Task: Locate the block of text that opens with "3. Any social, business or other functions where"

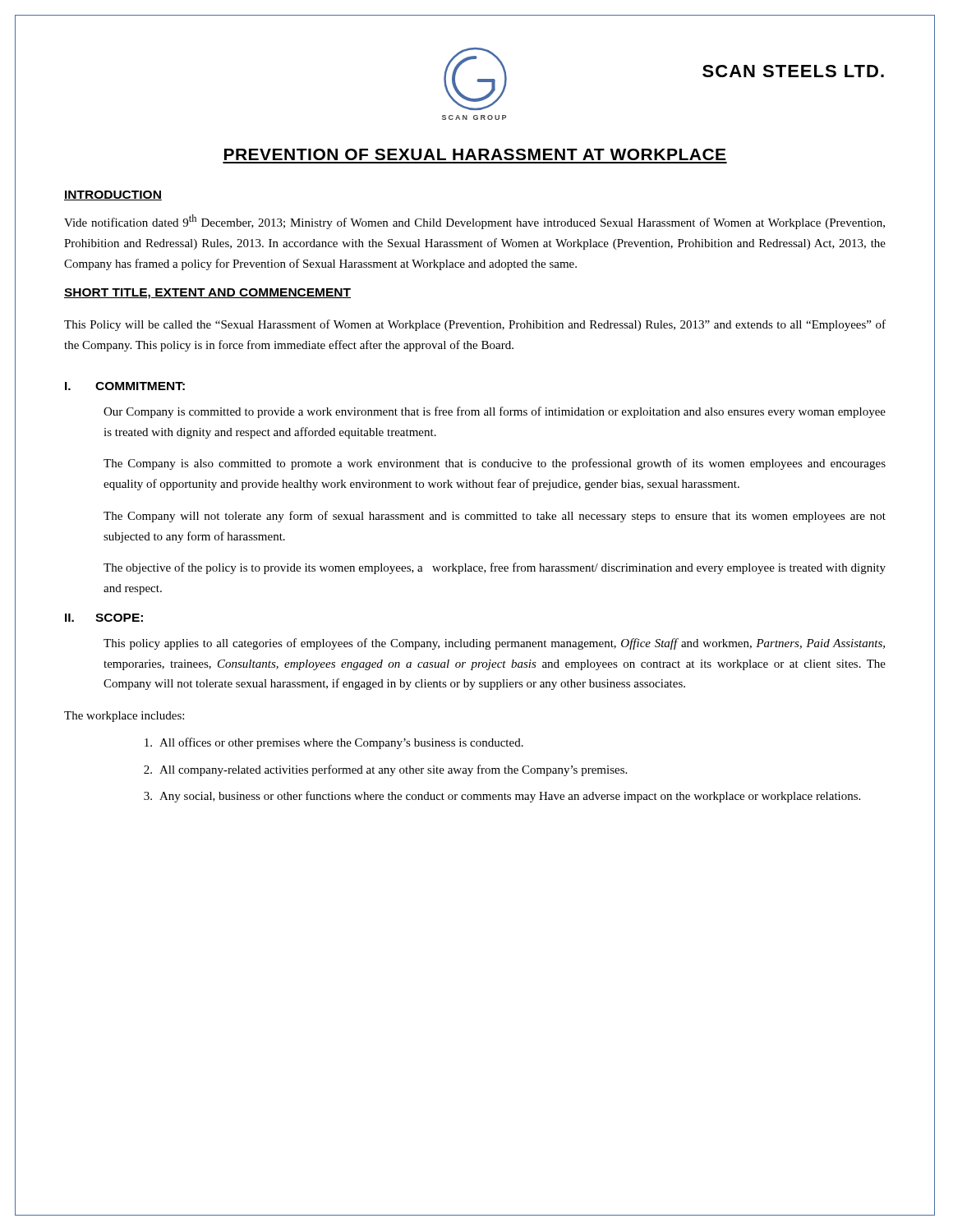Action: [x=508, y=796]
